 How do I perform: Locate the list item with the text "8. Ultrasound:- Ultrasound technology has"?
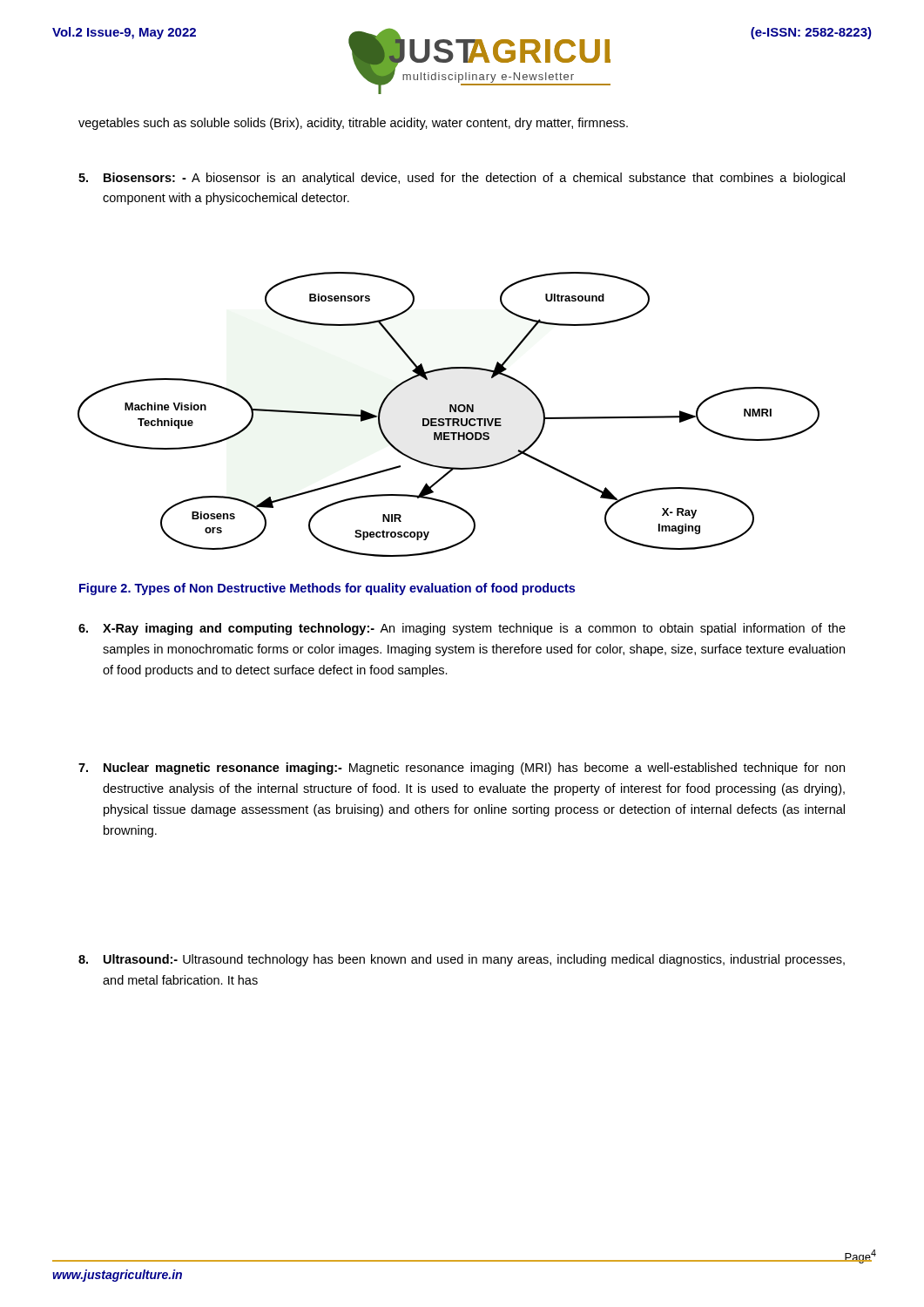462,971
